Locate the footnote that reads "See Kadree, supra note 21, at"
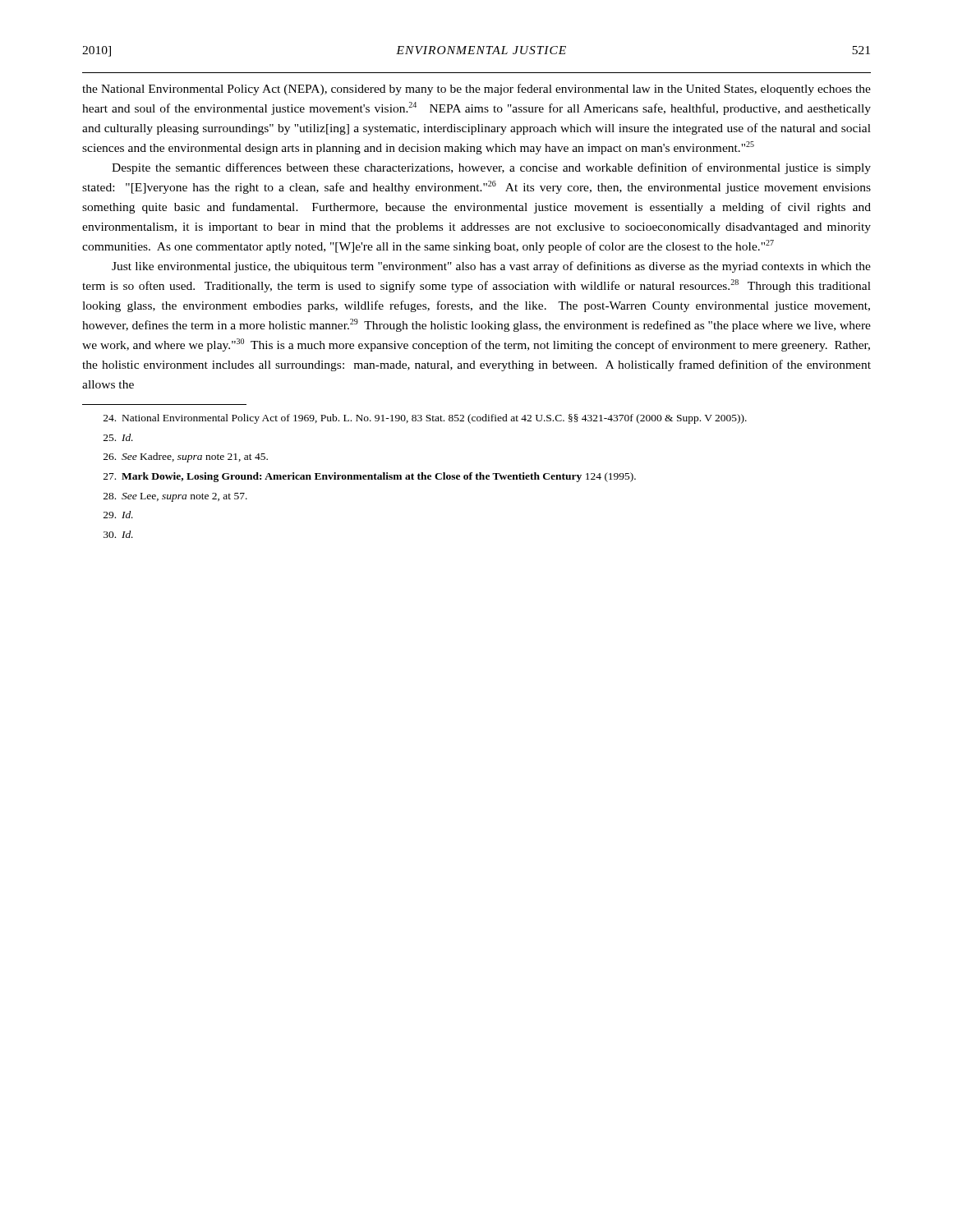 [x=186, y=457]
